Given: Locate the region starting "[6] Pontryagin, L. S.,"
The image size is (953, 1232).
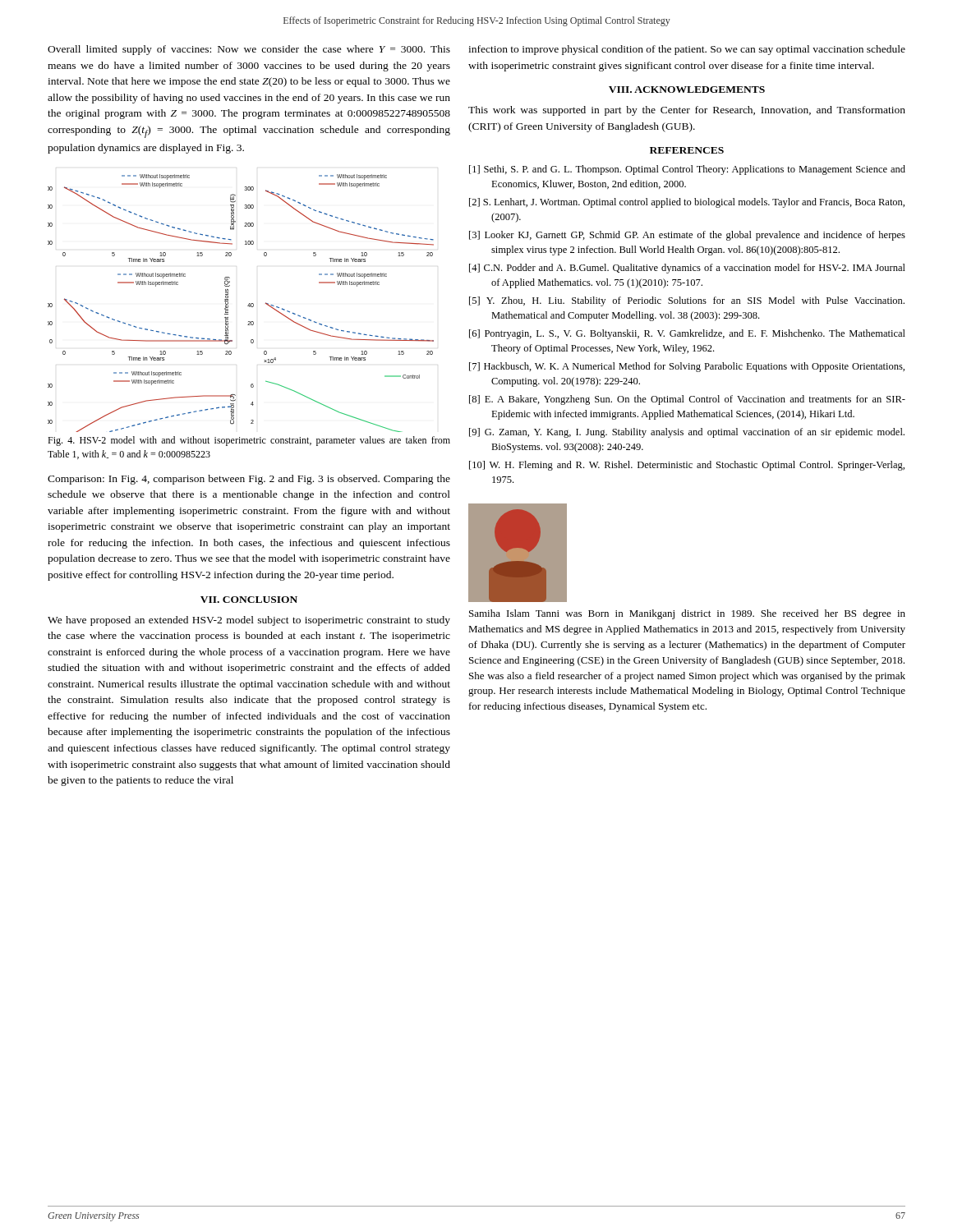Looking at the screenshot, I should (x=687, y=341).
